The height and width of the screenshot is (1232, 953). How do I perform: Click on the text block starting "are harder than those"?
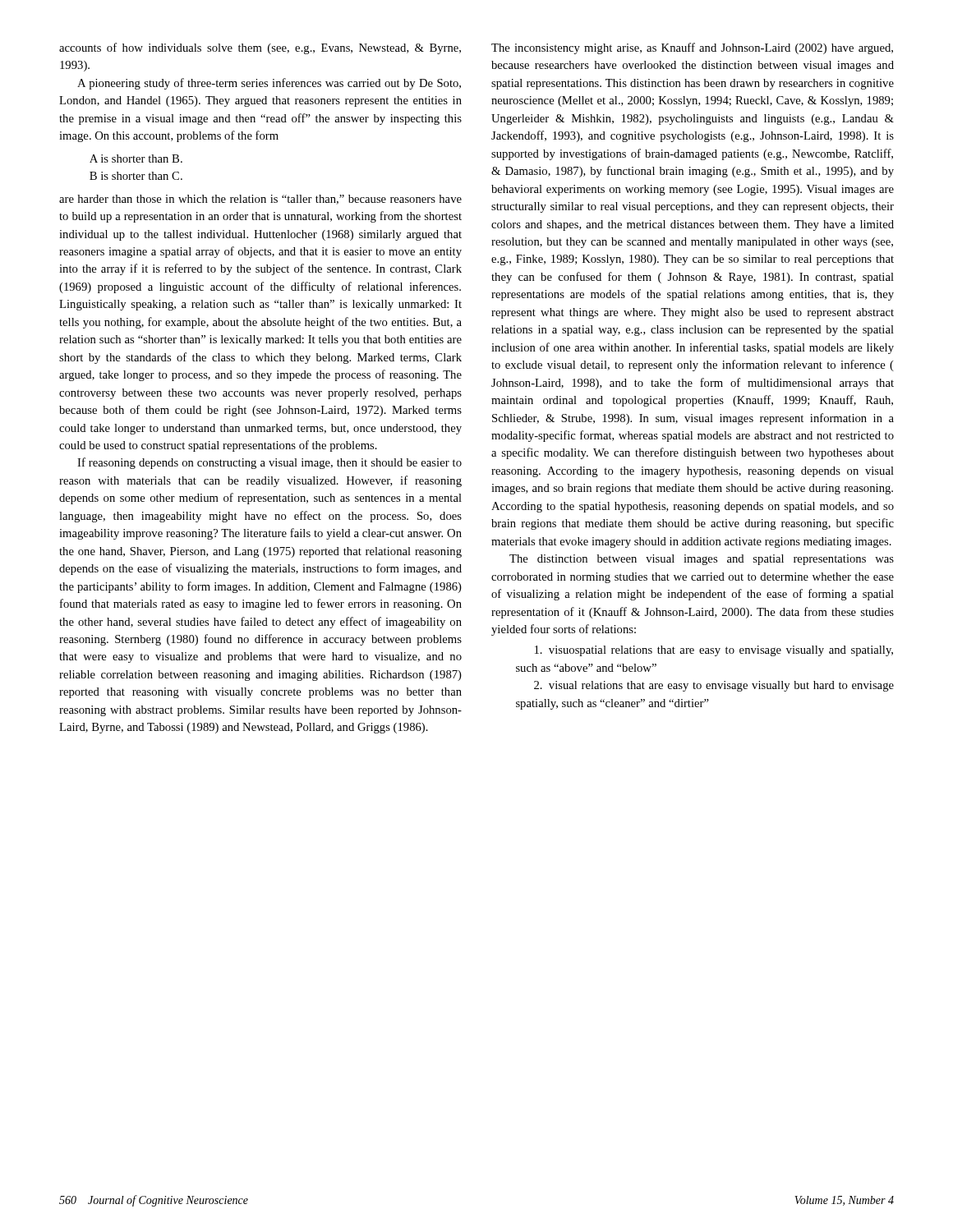[260, 463]
